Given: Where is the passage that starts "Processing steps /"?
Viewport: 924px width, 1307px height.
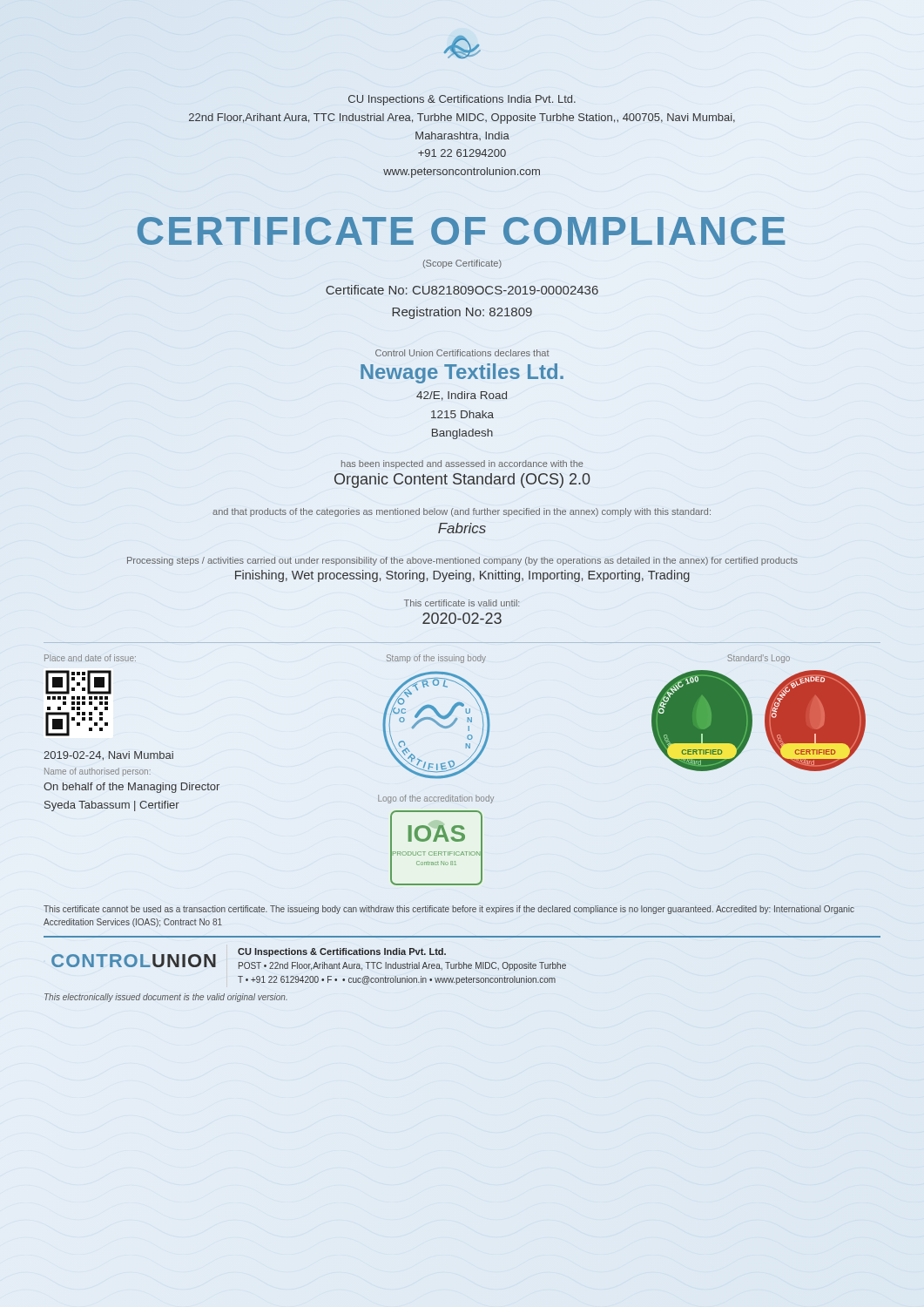Looking at the screenshot, I should (x=462, y=568).
